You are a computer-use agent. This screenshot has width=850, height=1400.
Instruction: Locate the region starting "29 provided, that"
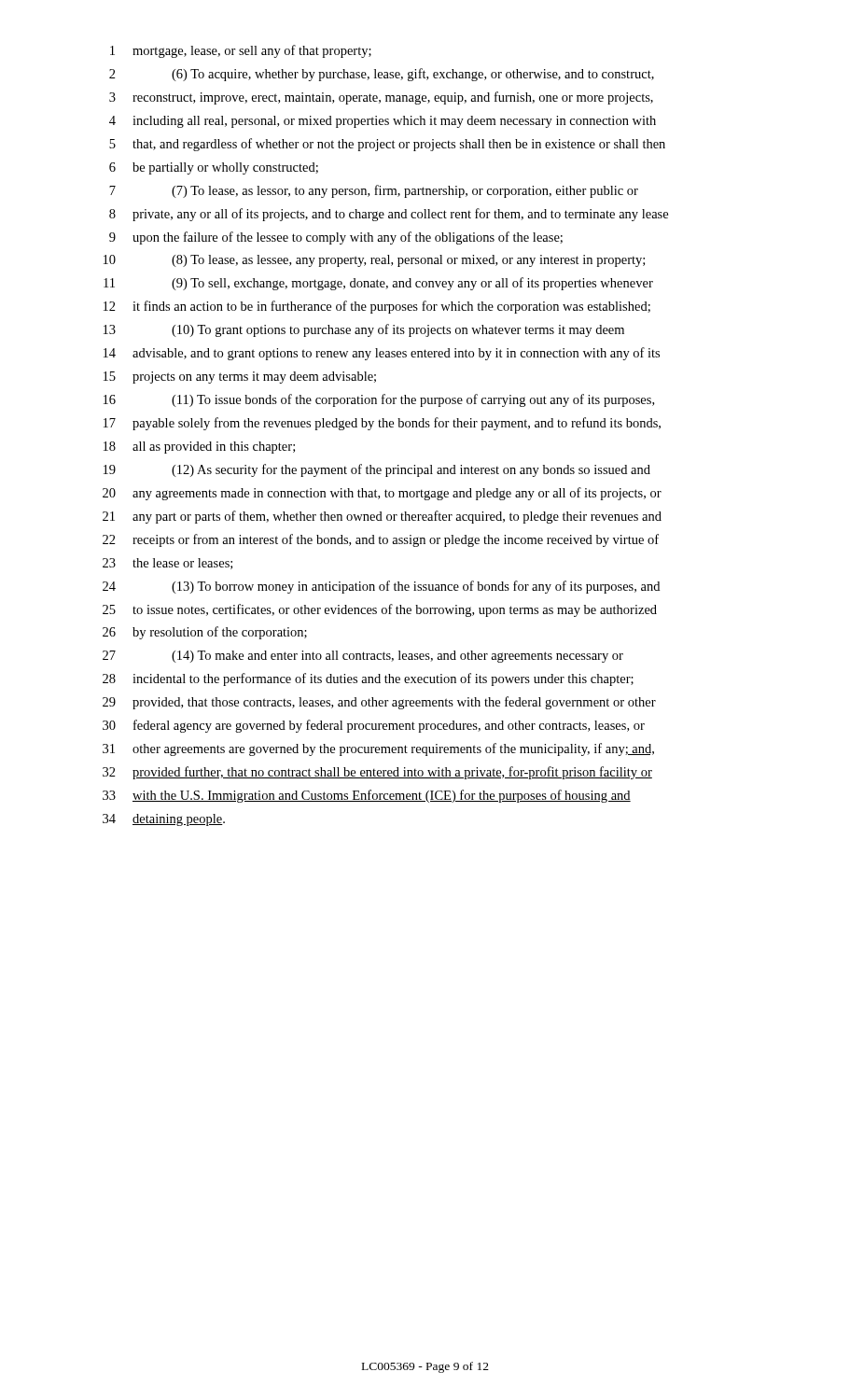point(432,703)
